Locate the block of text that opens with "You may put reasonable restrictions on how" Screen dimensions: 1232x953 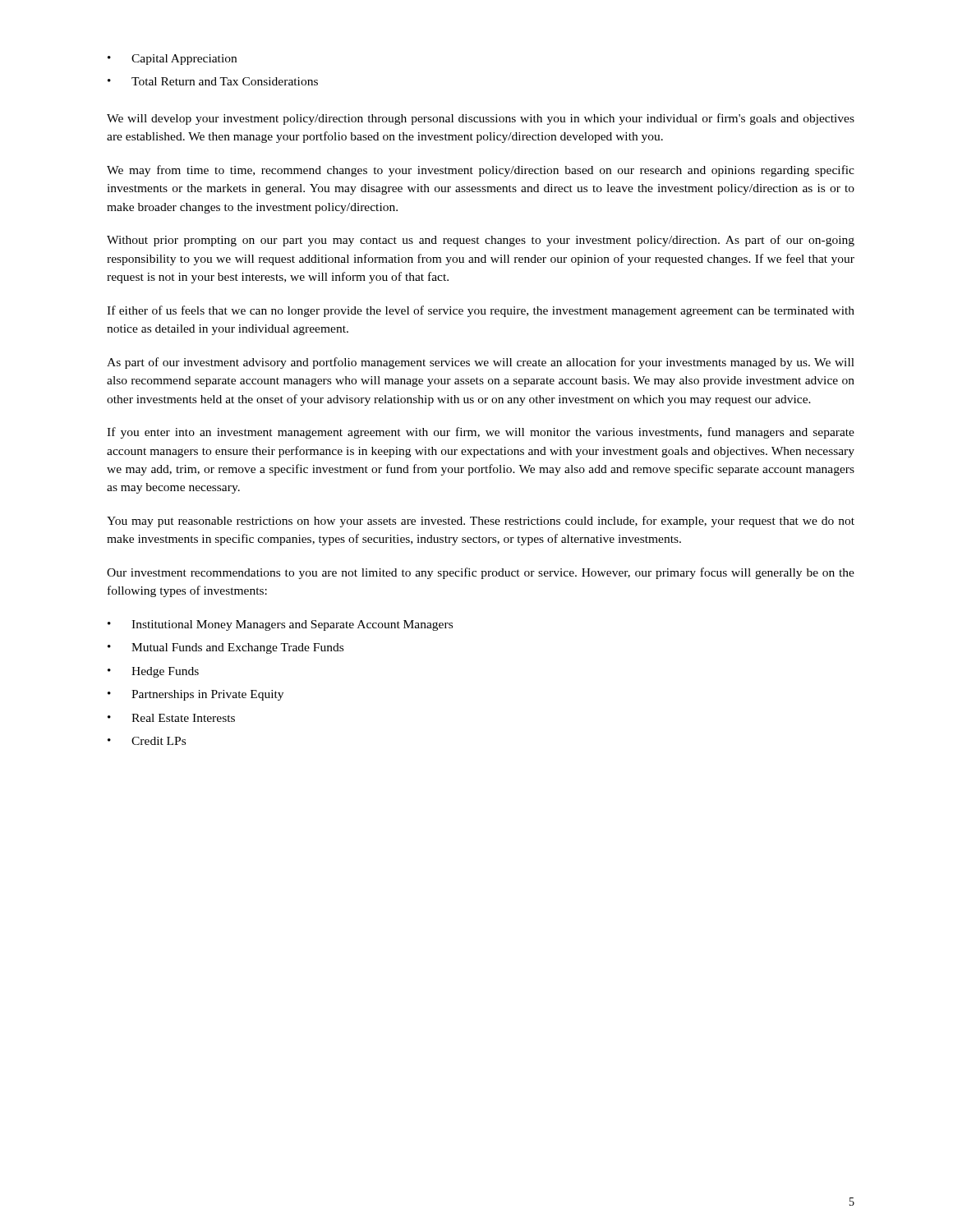[x=481, y=529]
